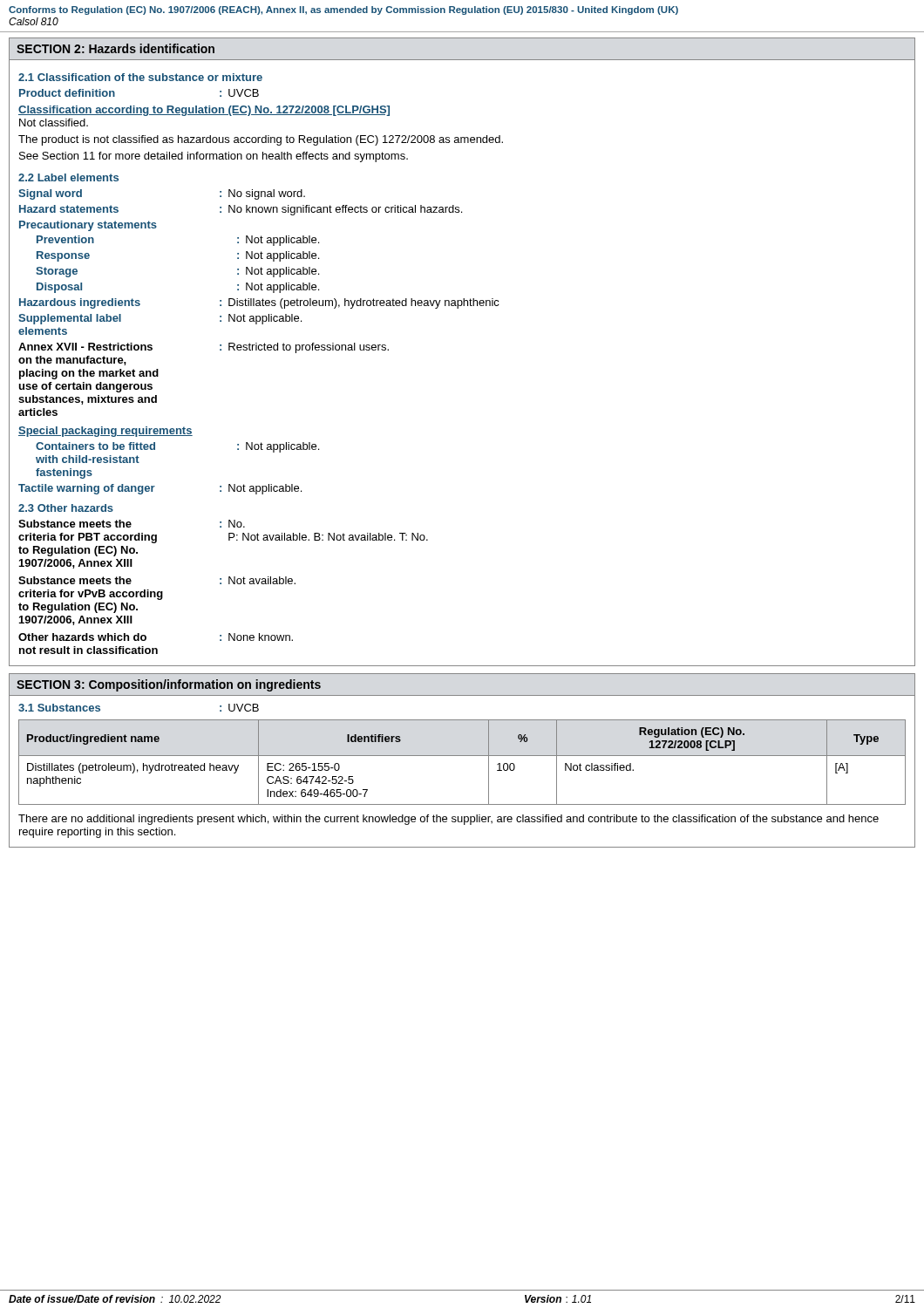Where is the passage that starts "Other hazards which"?
Image resolution: width=924 pixels, height=1308 pixels.
(156, 644)
